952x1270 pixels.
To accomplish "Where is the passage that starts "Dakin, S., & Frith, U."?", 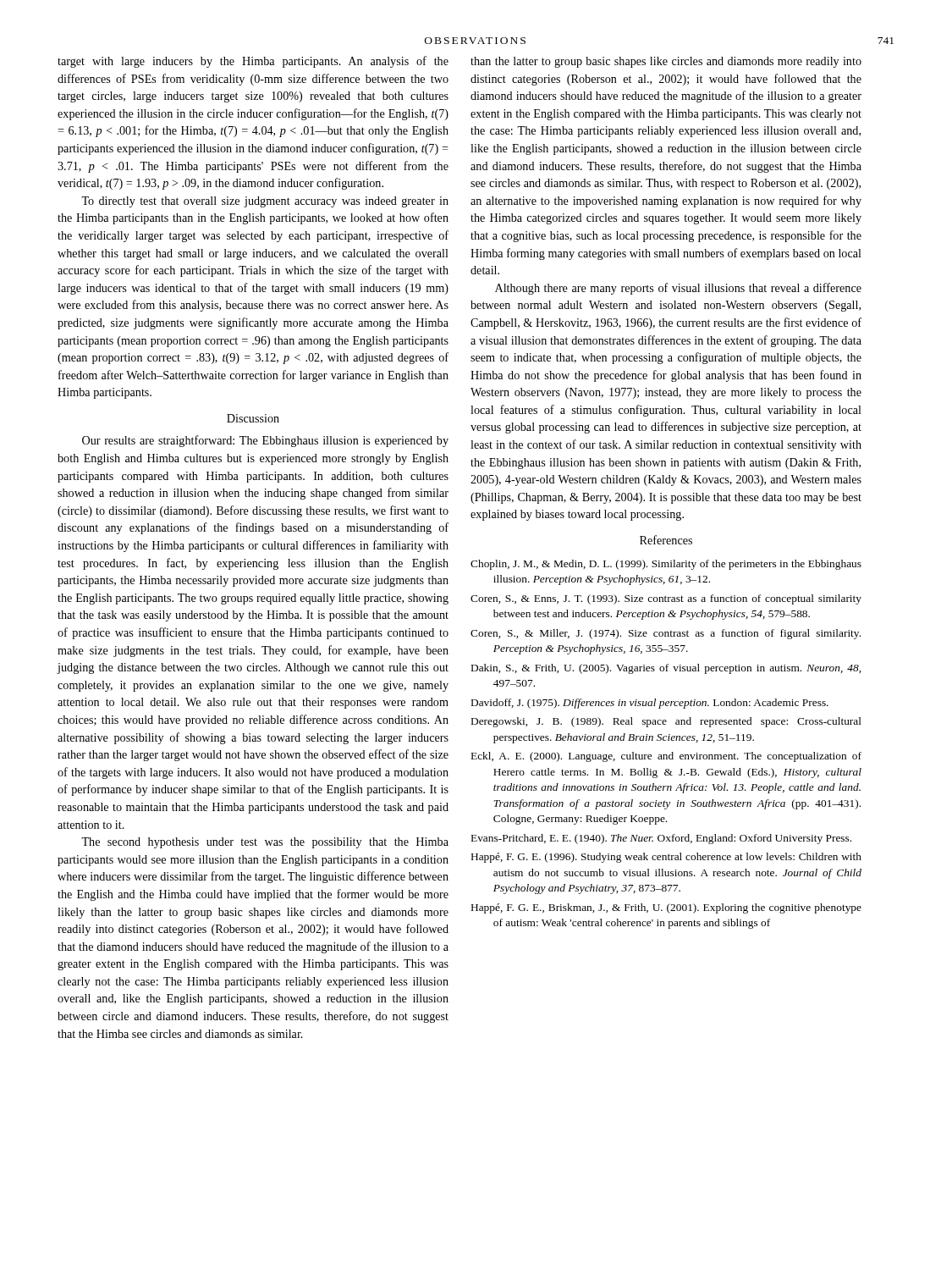I will [666, 675].
